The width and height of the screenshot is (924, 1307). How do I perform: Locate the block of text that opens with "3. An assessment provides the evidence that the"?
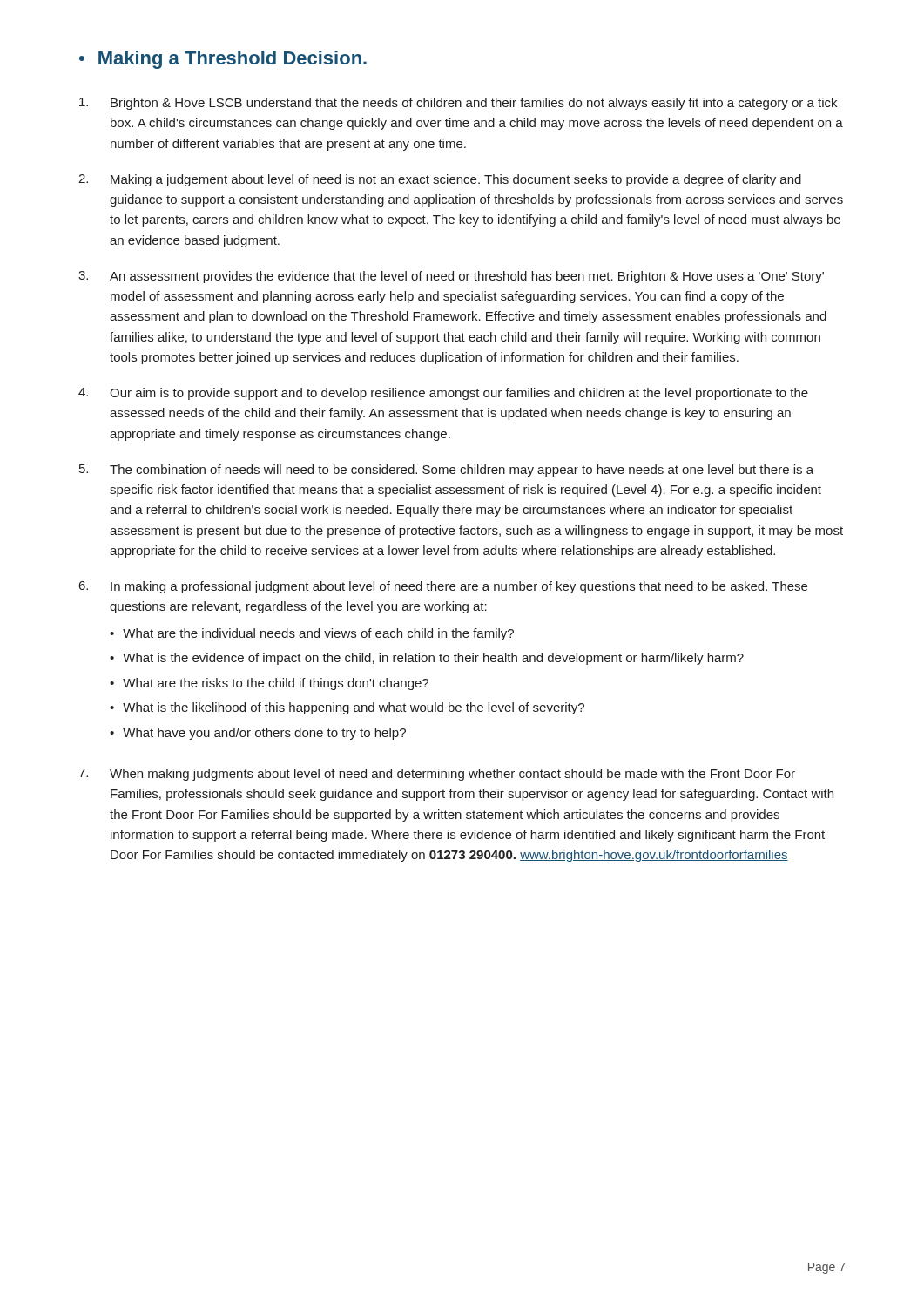[462, 316]
